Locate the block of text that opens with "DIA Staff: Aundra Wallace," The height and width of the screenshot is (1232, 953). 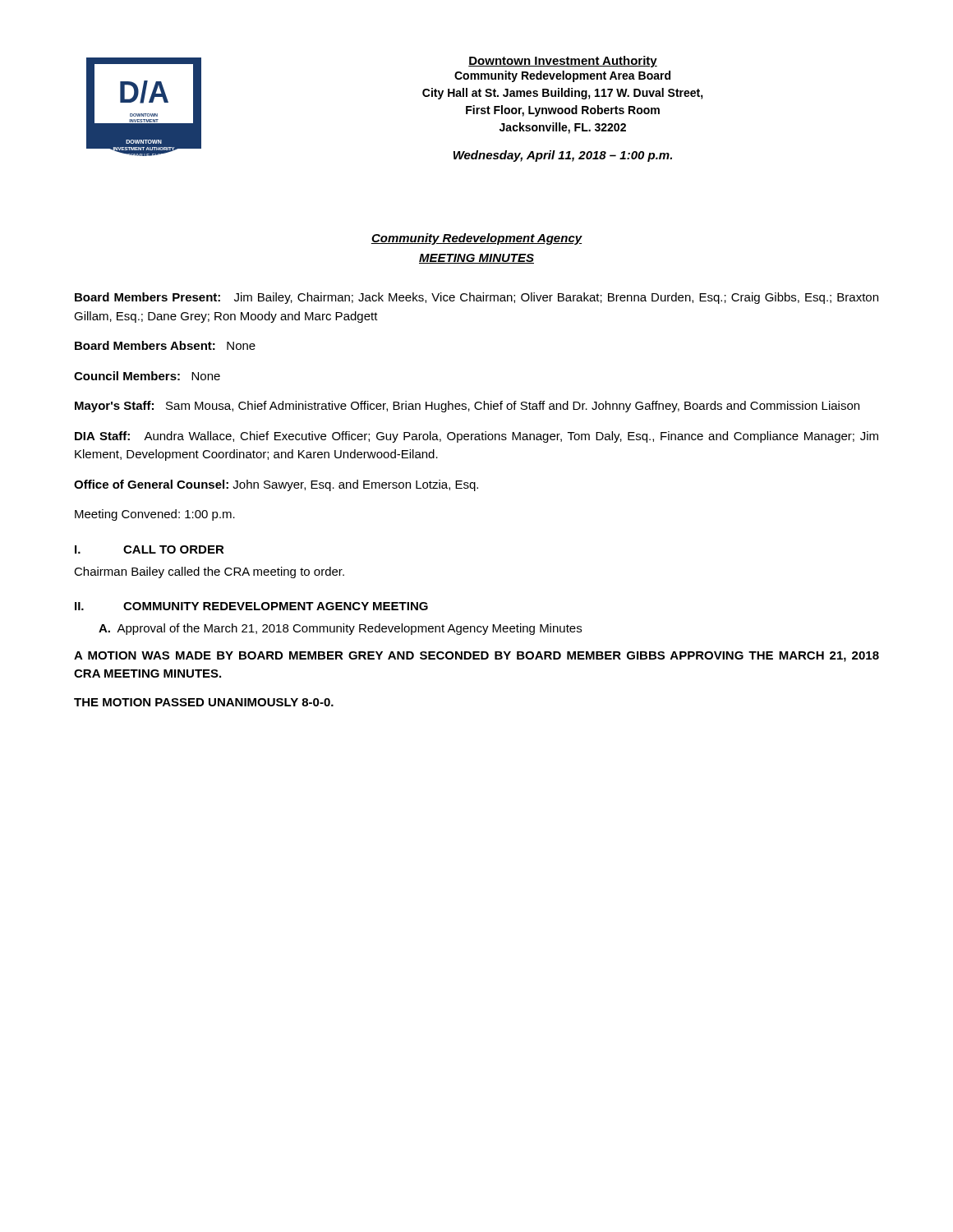point(476,445)
